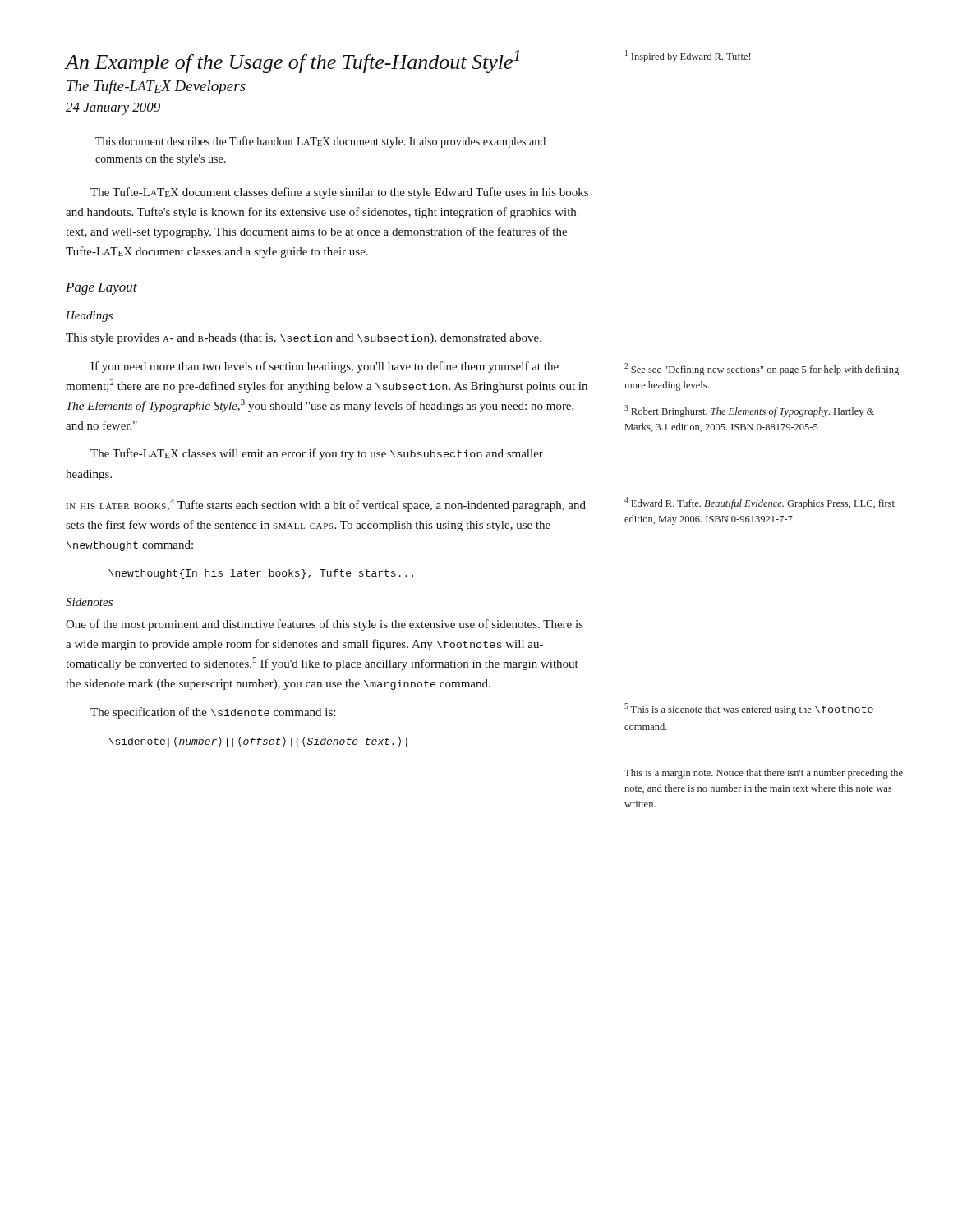Viewport: 953px width, 1232px height.
Task: Where is the passage that starts "3 Robert Bringhurst. The Elements of"?
Action: pos(749,419)
